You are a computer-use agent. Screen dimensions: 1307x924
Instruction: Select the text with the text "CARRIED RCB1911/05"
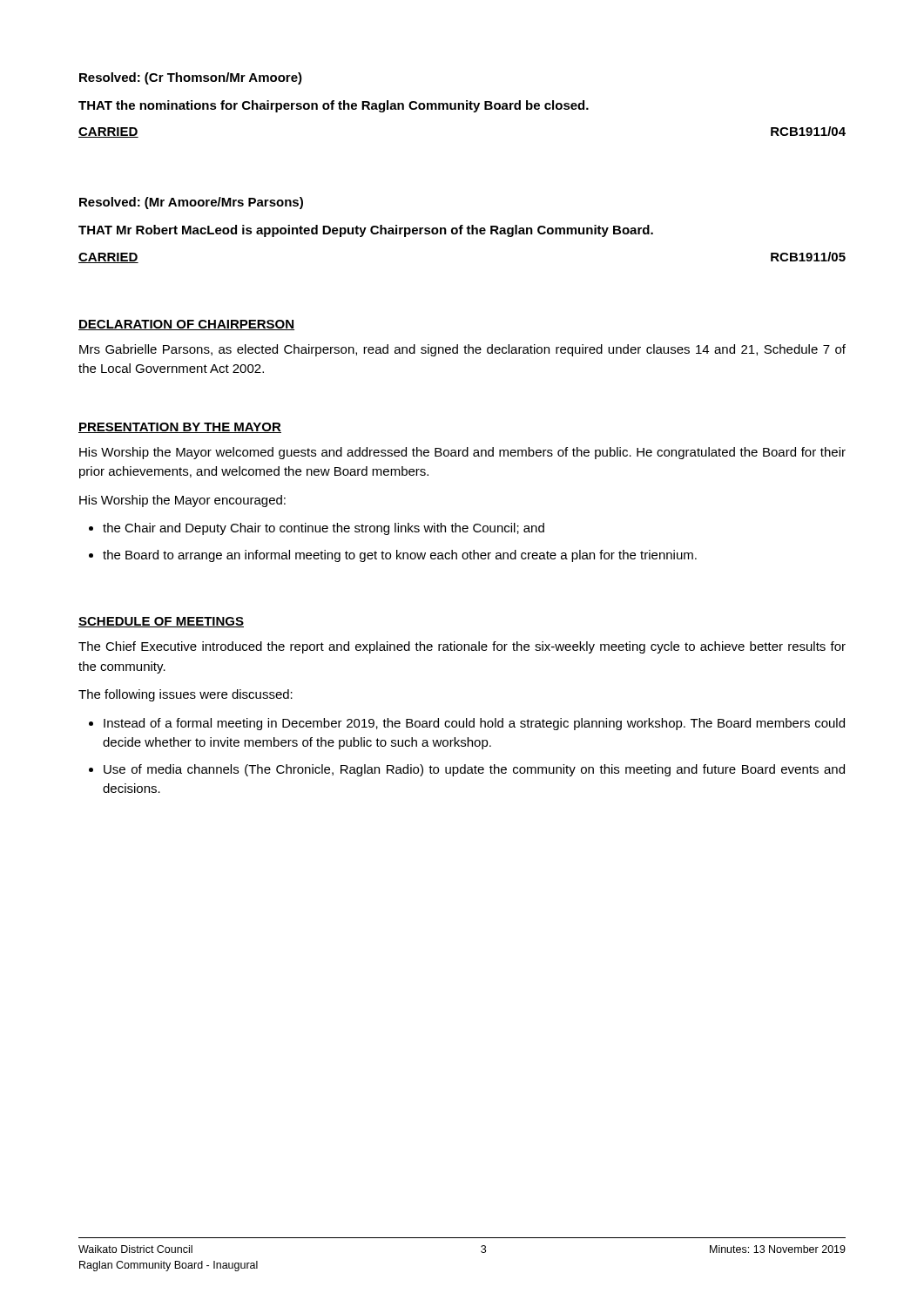click(x=108, y=257)
